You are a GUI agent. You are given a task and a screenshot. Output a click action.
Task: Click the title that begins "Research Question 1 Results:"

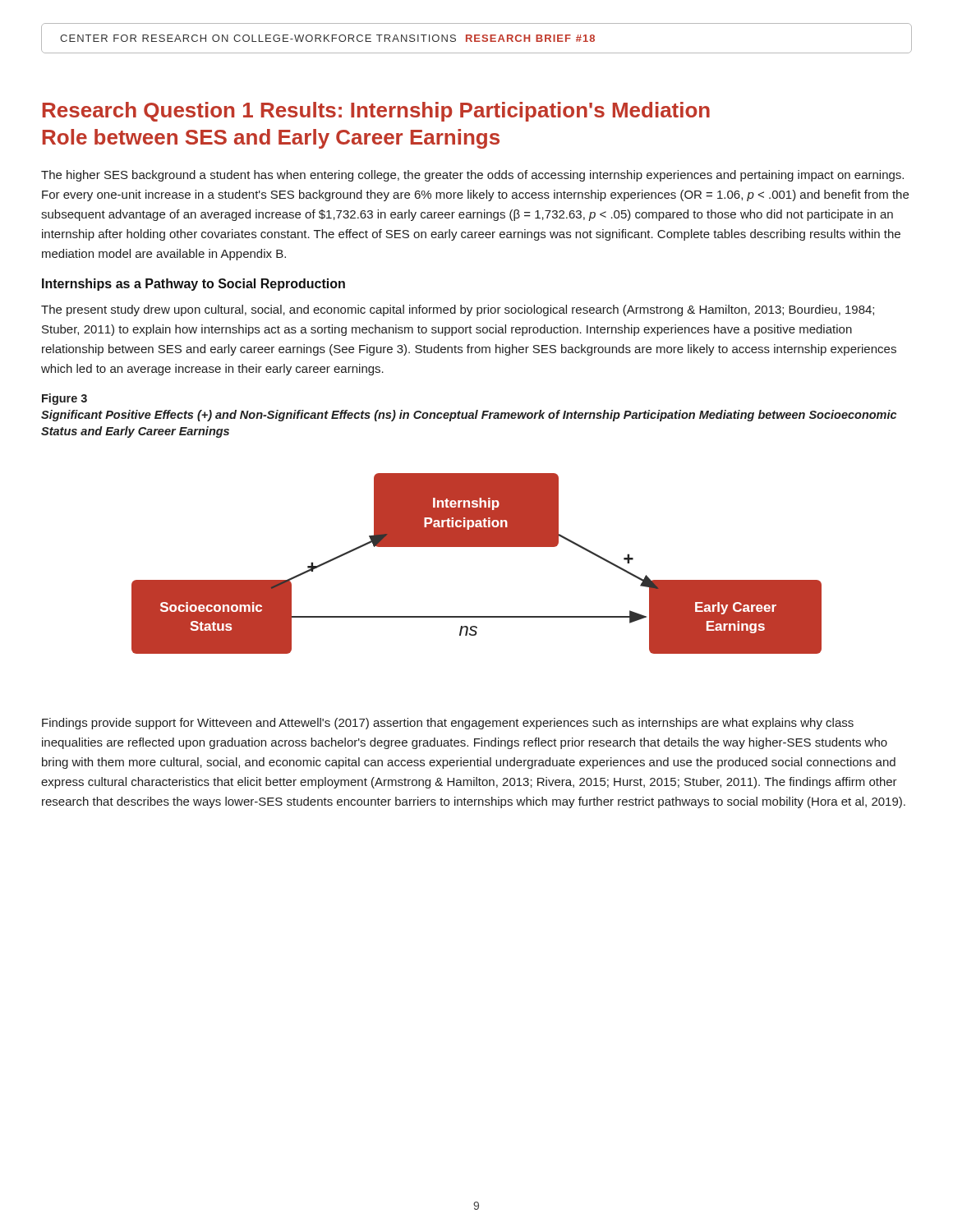point(376,123)
